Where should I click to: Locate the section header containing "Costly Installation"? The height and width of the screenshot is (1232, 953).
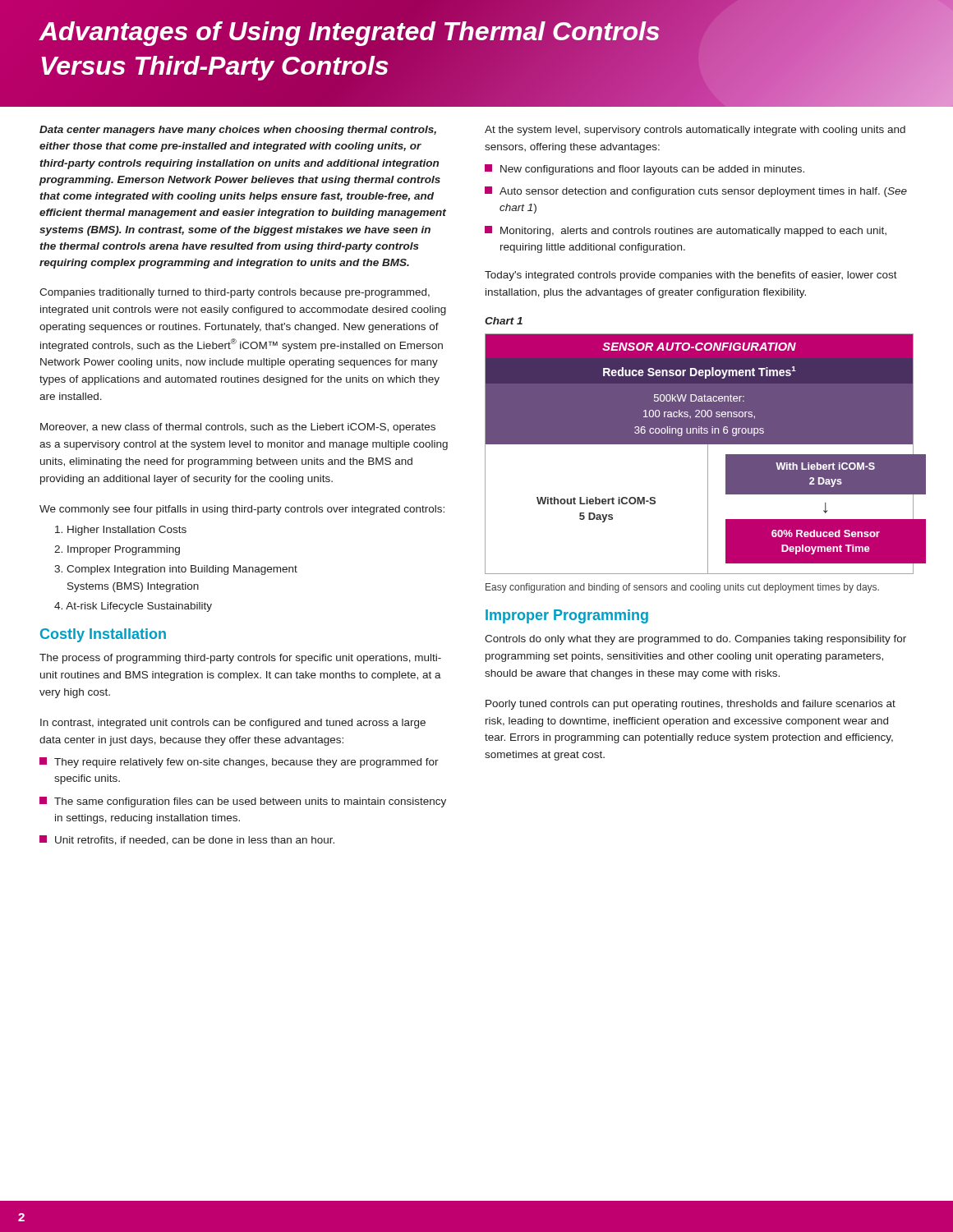[x=103, y=634]
